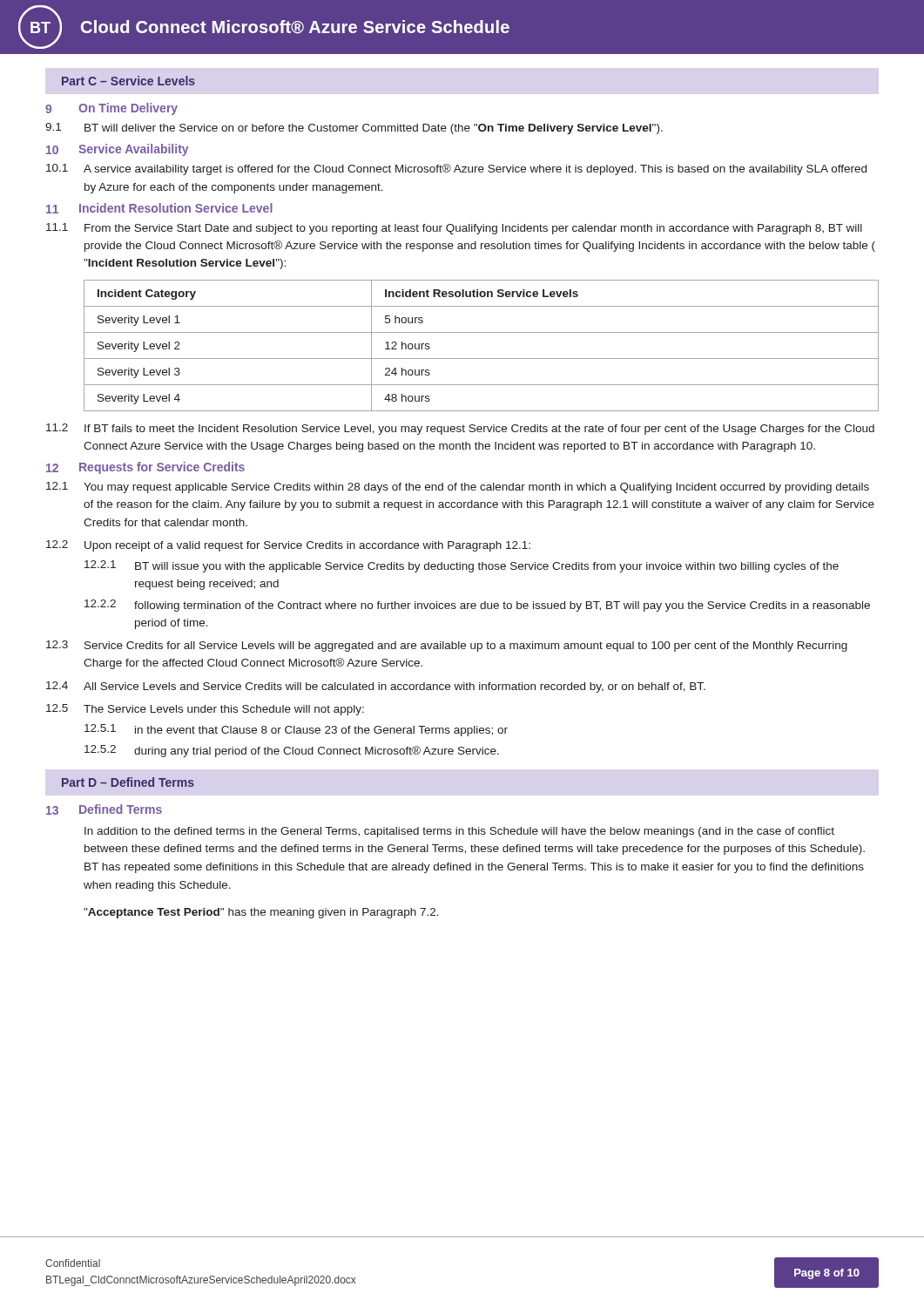Image resolution: width=924 pixels, height=1307 pixels.
Task: Click on the text block with the text "4 All Service Levels and Service Credits"
Action: coord(376,686)
